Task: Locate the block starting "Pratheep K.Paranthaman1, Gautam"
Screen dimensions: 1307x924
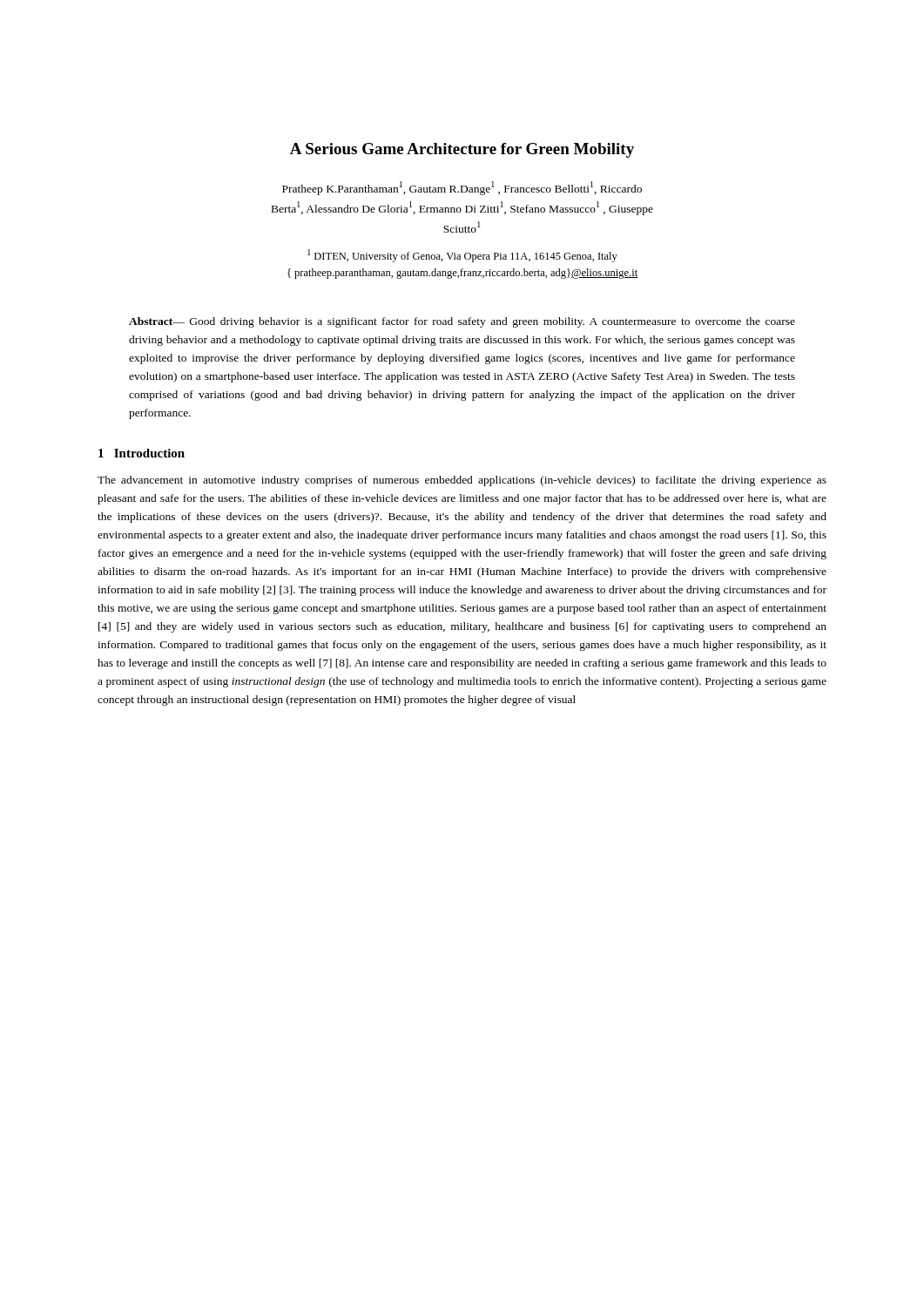Action: point(462,207)
